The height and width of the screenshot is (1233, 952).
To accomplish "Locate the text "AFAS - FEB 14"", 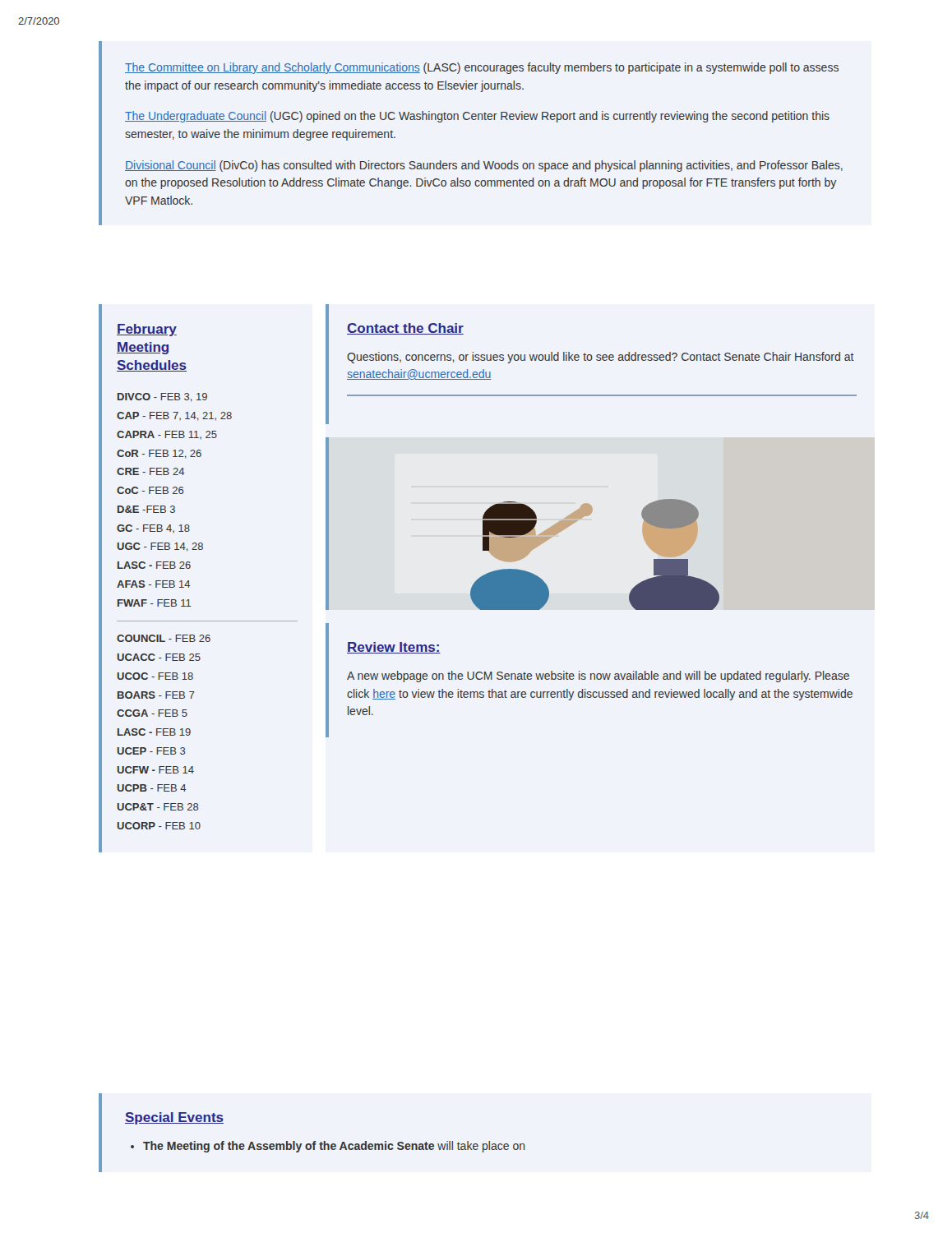I will [154, 584].
